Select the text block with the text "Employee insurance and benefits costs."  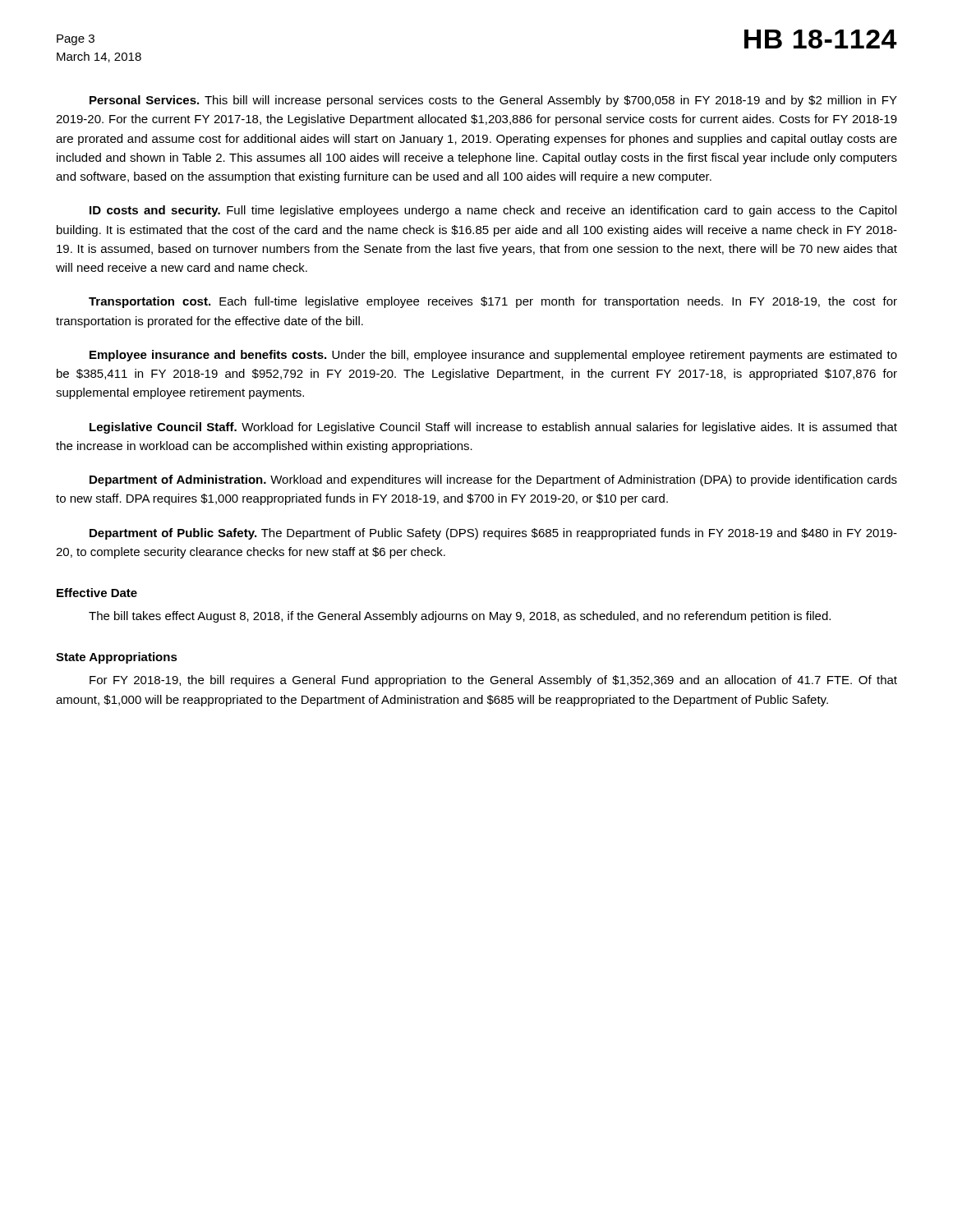click(x=476, y=373)
